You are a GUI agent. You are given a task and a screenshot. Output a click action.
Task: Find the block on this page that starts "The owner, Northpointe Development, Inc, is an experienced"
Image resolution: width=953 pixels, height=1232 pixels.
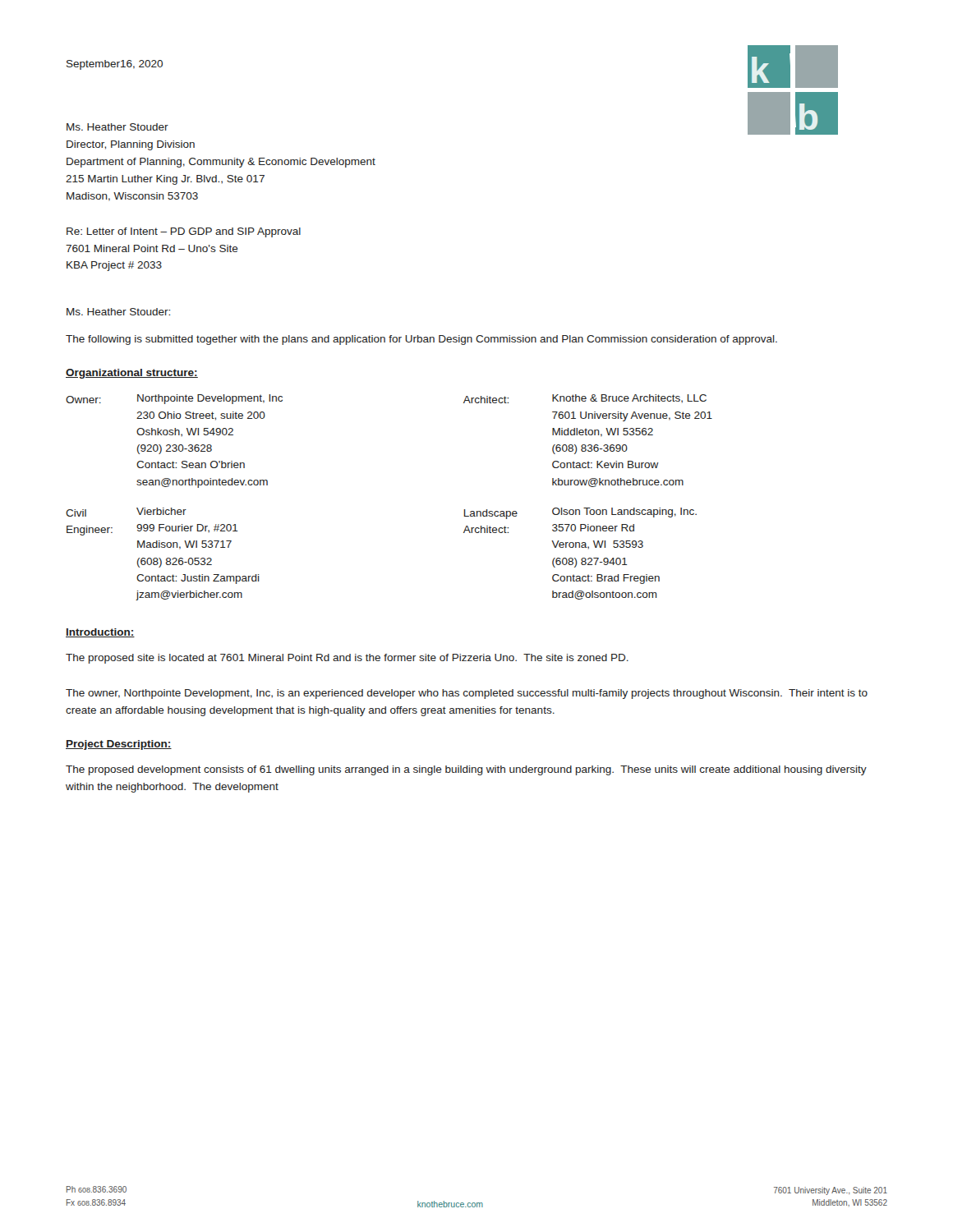[x=467, y=702]
